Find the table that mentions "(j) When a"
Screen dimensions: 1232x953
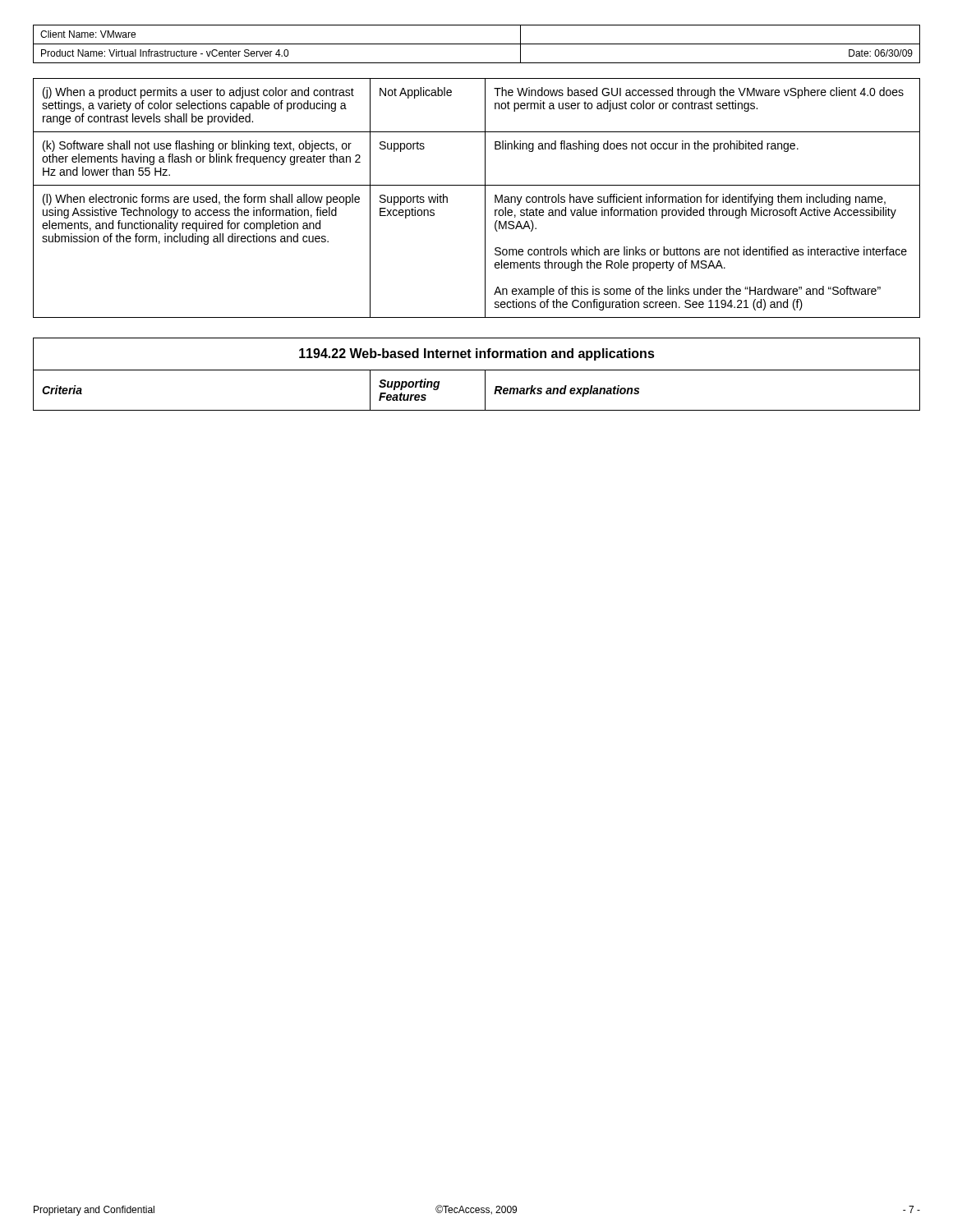(476, 198)
